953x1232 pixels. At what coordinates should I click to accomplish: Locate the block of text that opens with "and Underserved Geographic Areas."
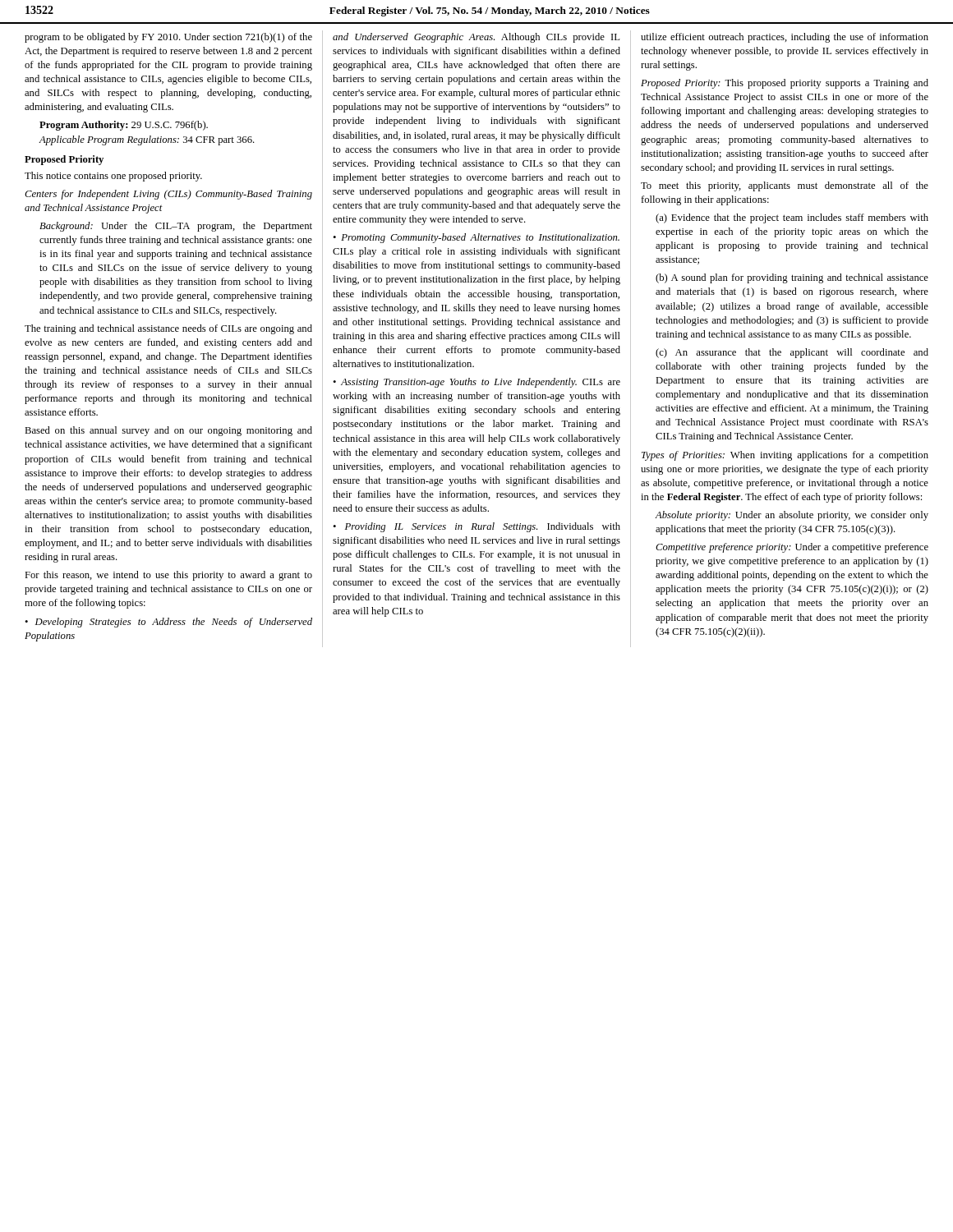click(476, 129)
